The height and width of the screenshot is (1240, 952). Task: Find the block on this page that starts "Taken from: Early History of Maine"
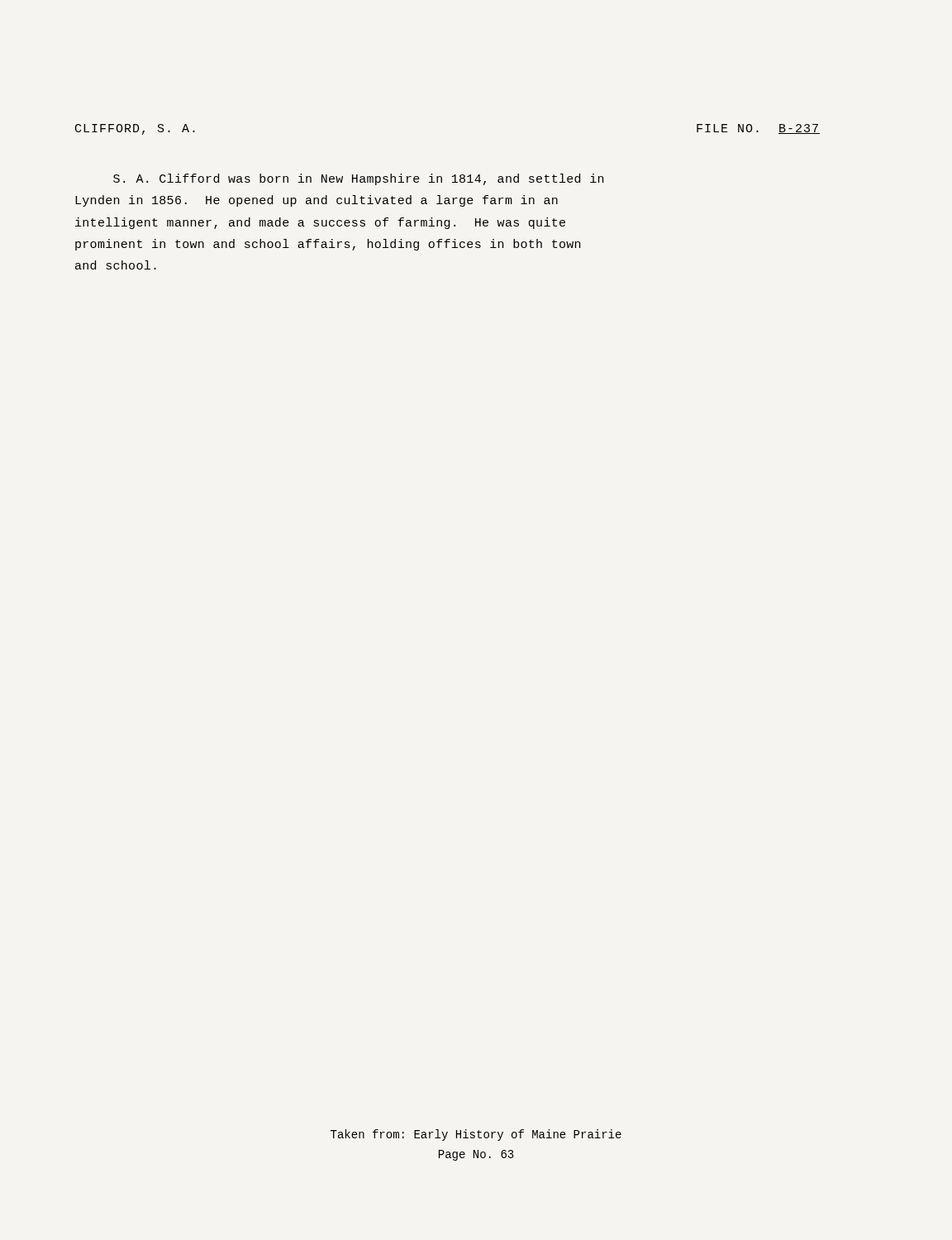[476, 1145]
